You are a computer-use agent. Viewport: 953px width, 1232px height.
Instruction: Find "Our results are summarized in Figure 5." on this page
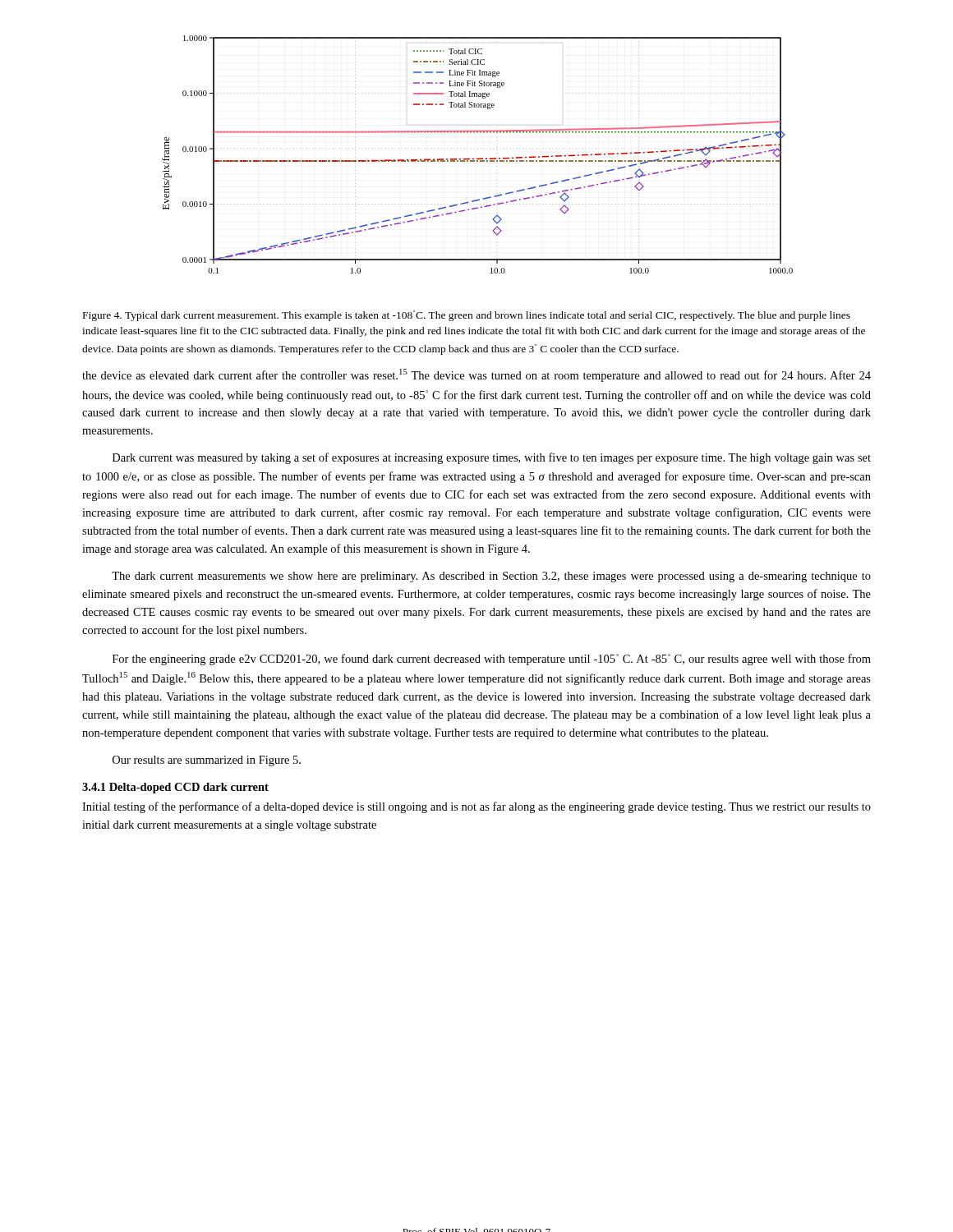pyautogui.click(x=207, y=761)
